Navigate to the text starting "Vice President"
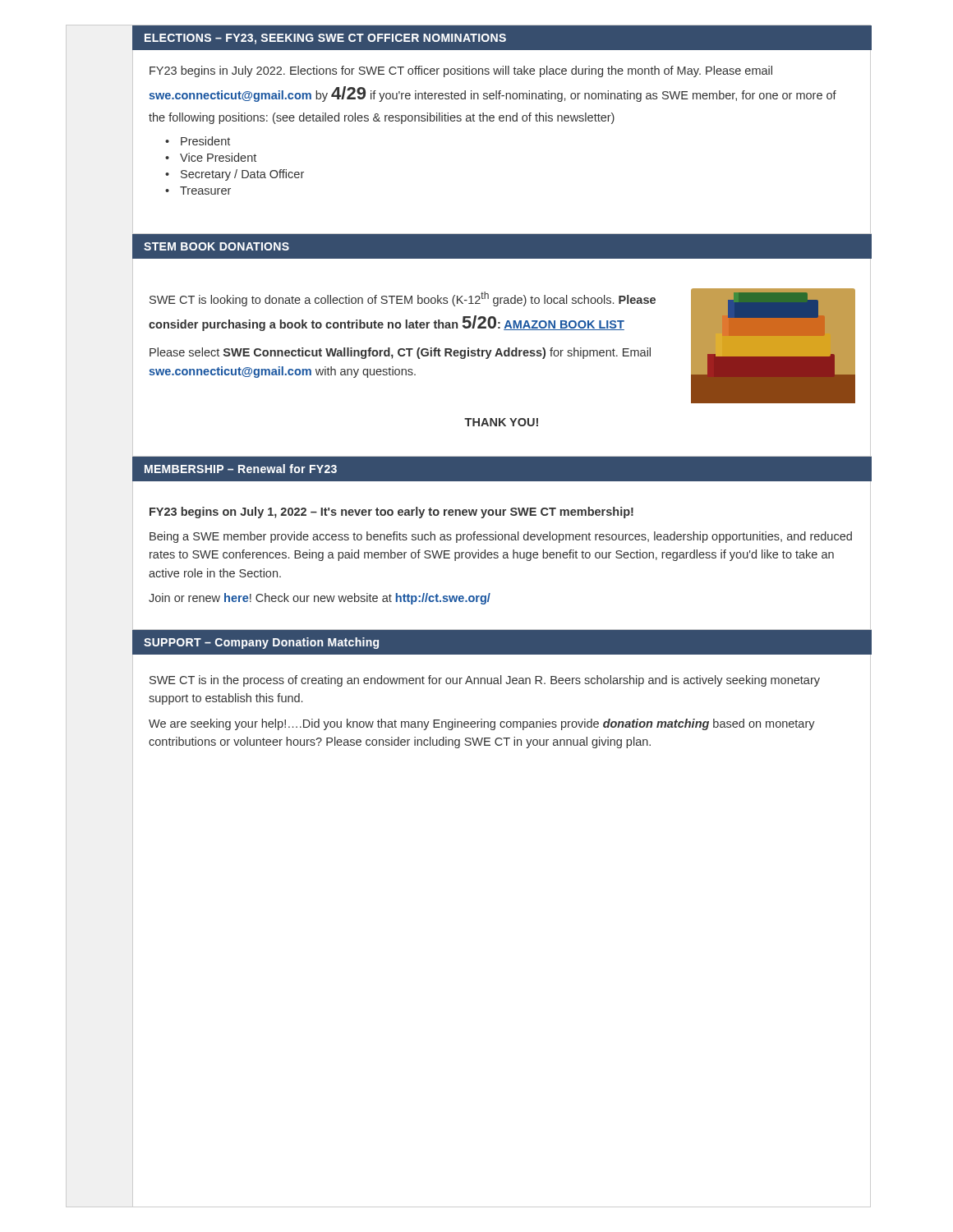The image size is (953, 1232). click(x=218, y=158)
